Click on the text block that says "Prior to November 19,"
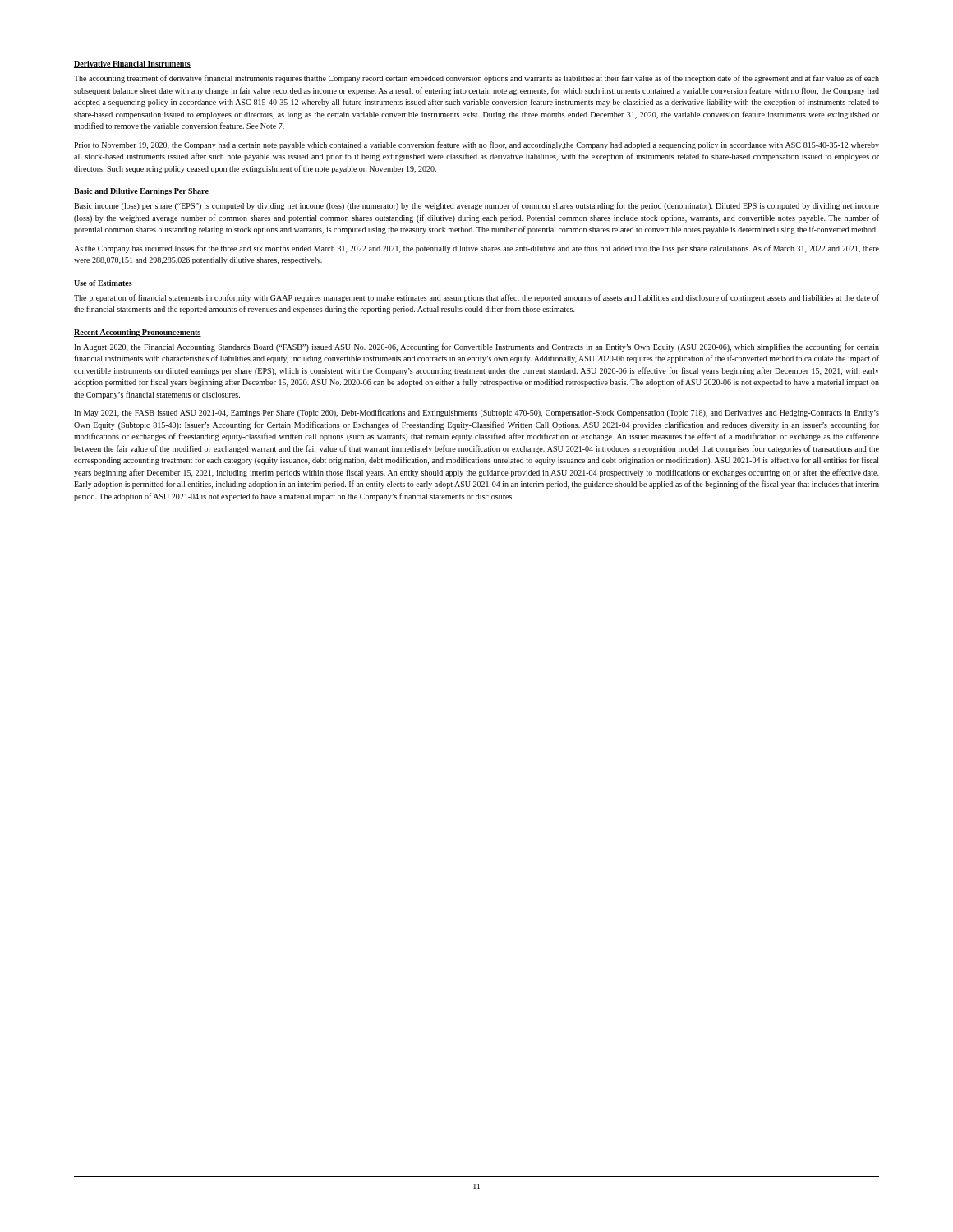The image size is (953, 1232). [x=476, y=156]
